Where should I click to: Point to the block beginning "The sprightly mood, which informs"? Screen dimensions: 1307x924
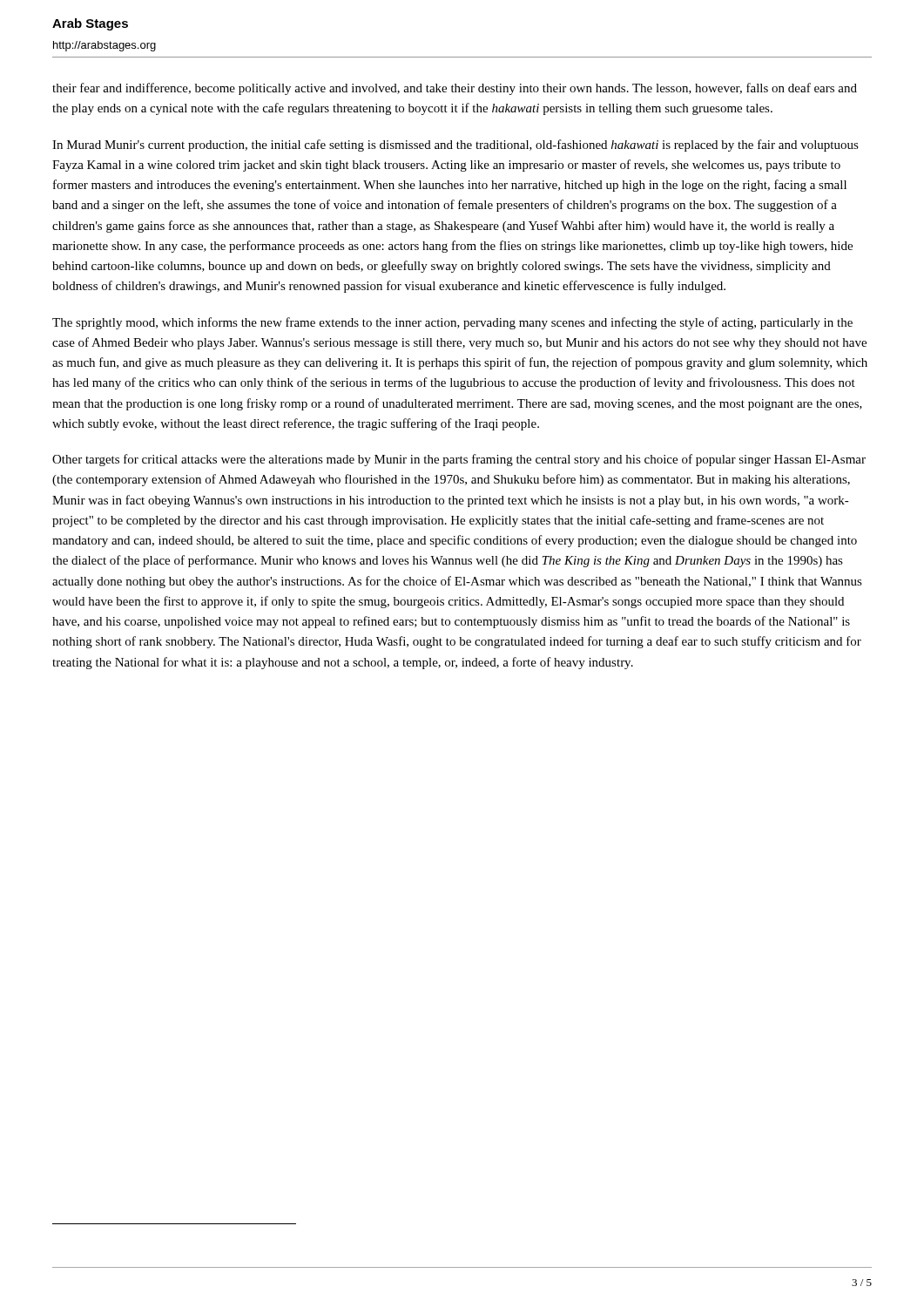click(460, 373)
